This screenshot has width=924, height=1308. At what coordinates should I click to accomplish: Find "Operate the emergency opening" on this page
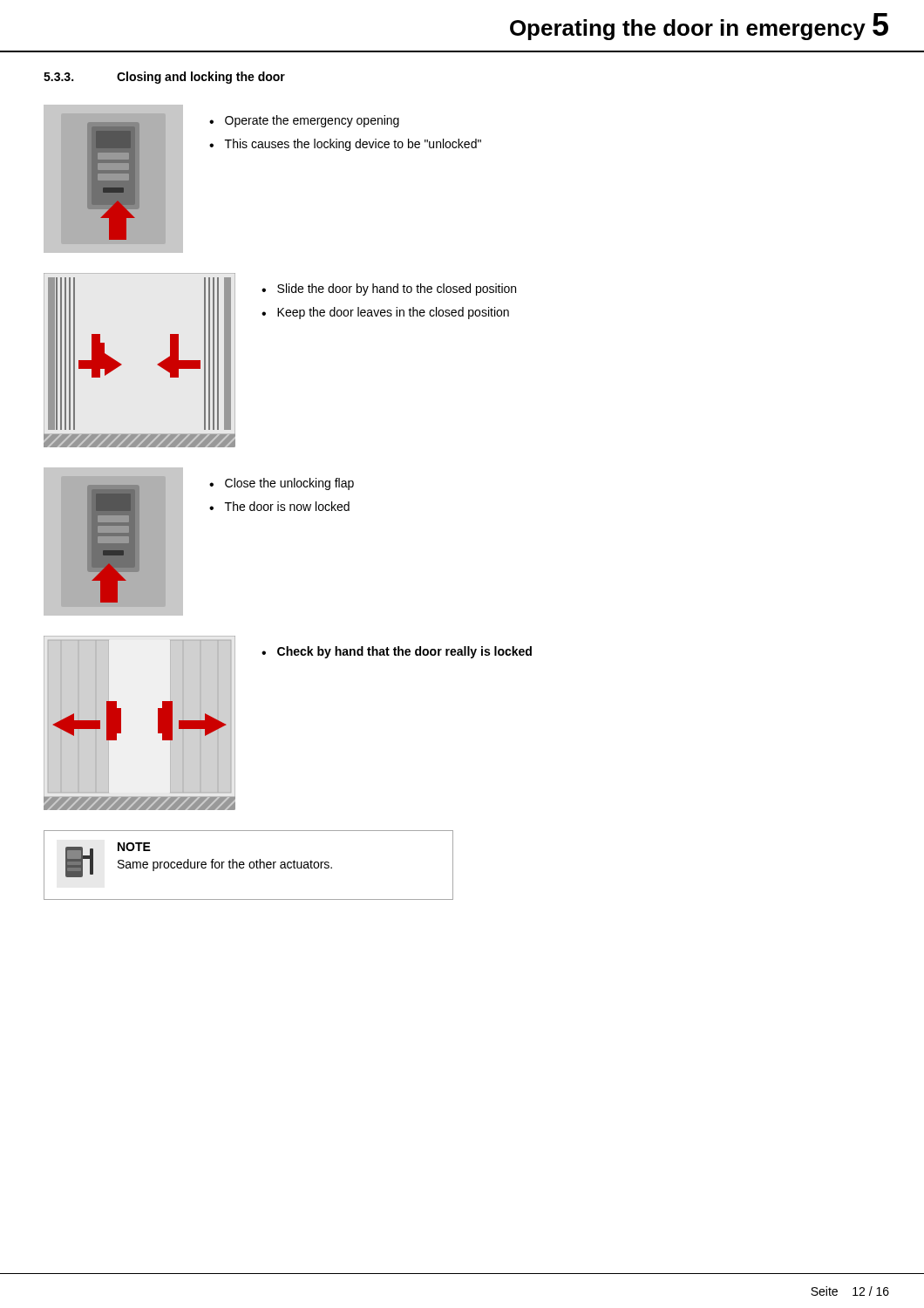click(312, 120)
